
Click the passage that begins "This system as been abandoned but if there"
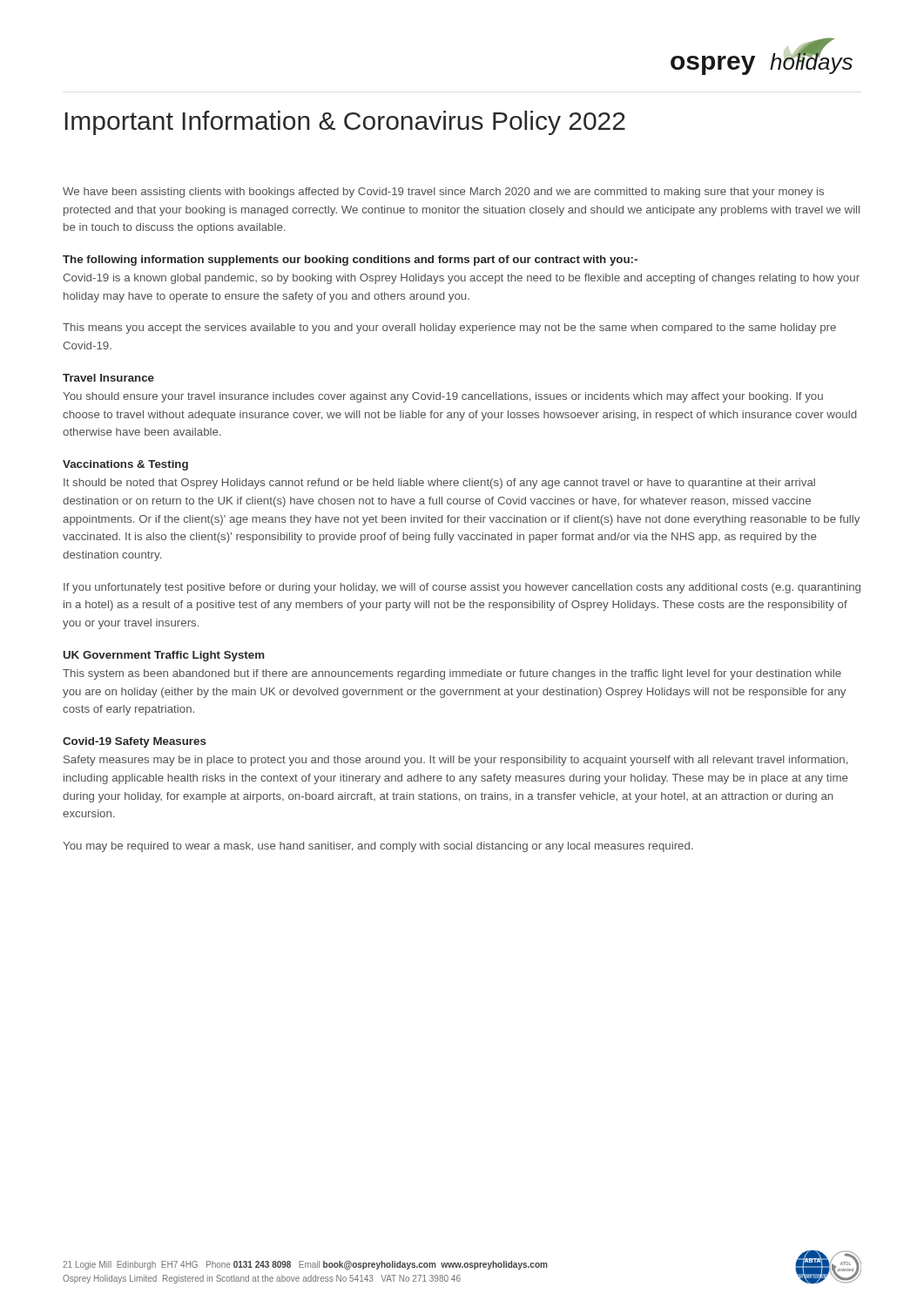[x=462, y=692]
